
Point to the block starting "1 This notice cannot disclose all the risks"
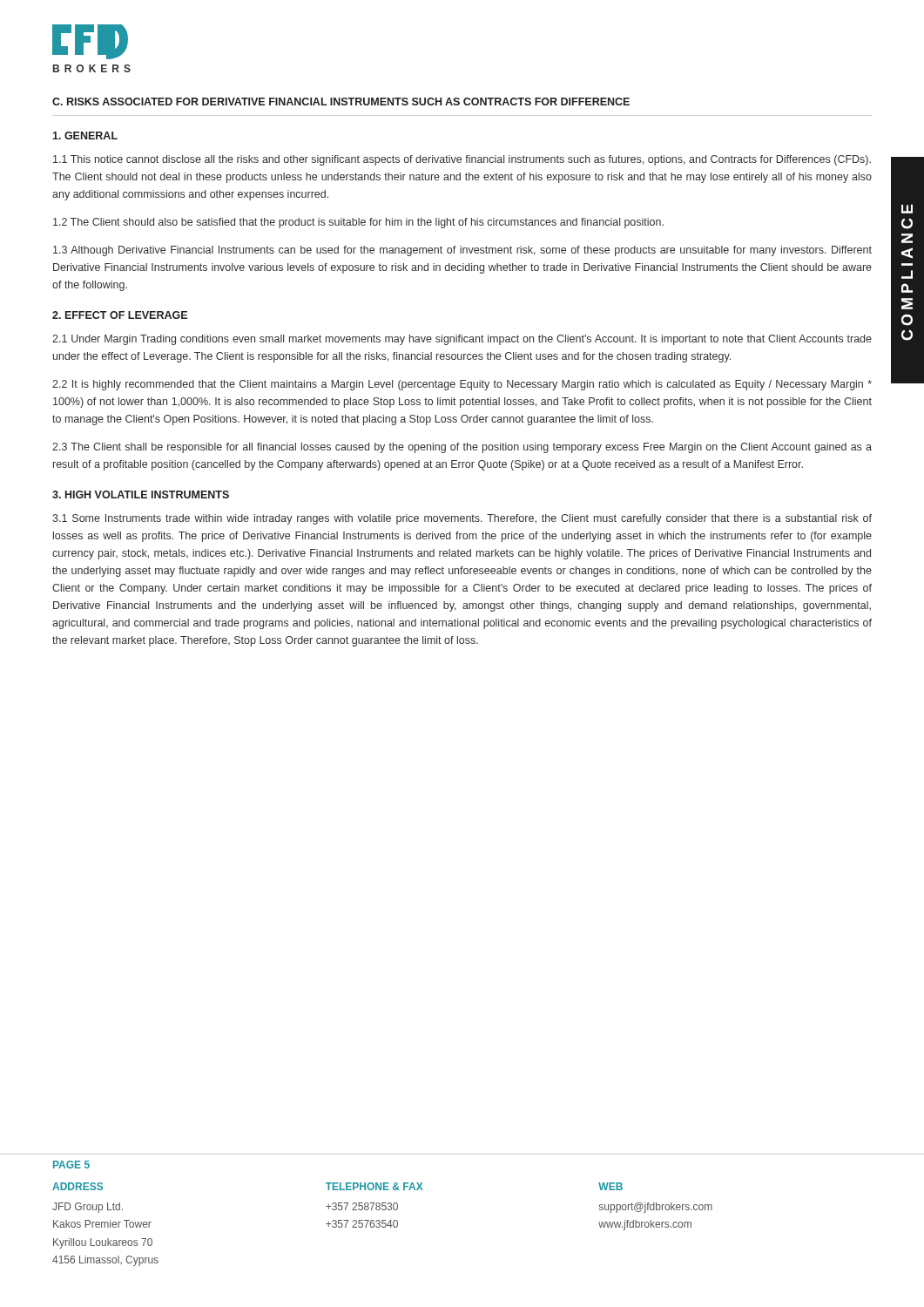(462, 177)
